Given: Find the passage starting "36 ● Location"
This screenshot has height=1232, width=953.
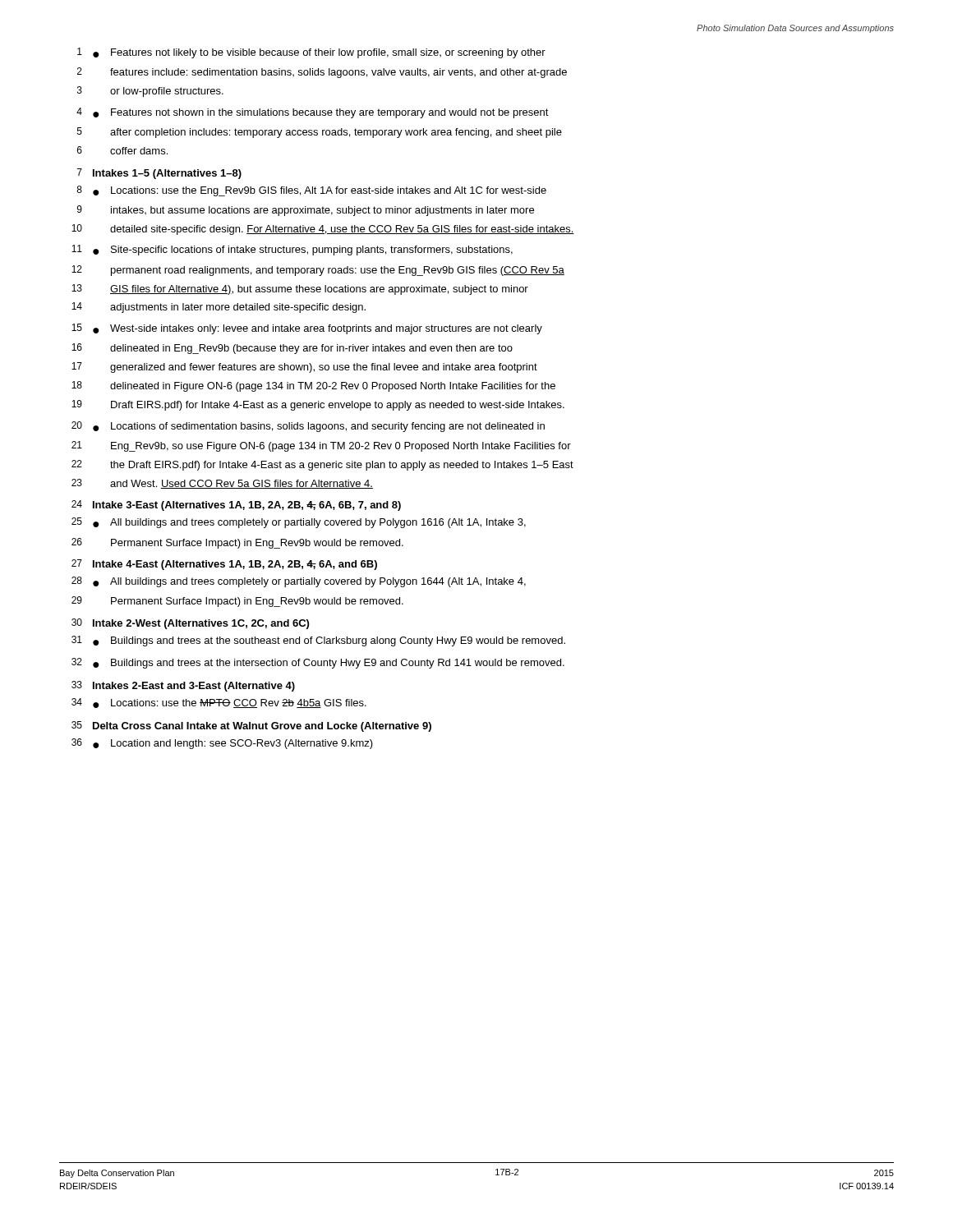Looking at the screenshot, I should pyautogui.click(x=222, y=744).
